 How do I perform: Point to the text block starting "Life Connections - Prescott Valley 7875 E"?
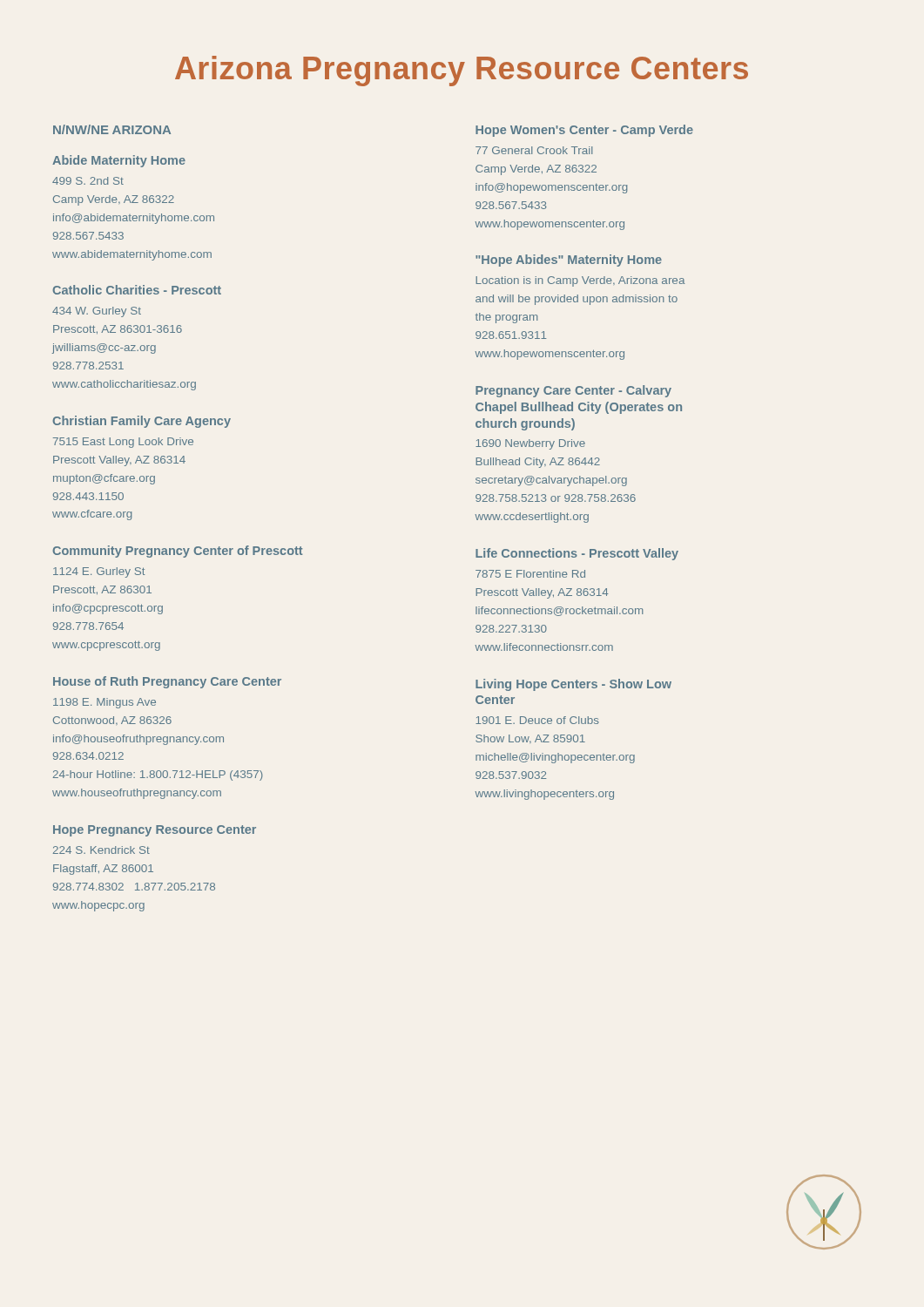(x=577, y=554)
